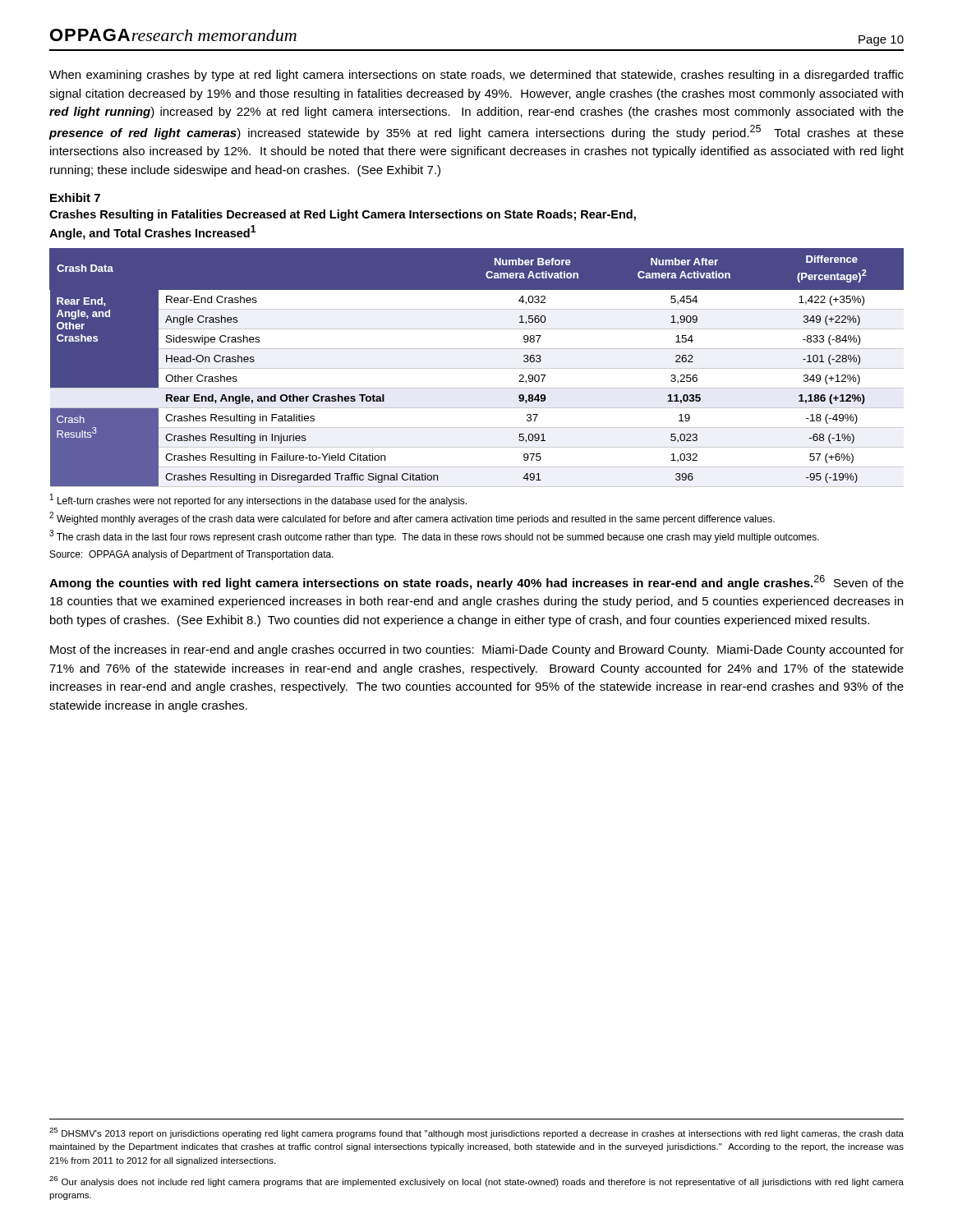
Task: Locate the text starting "Exhibit 7"
Action: coord(75,198)
